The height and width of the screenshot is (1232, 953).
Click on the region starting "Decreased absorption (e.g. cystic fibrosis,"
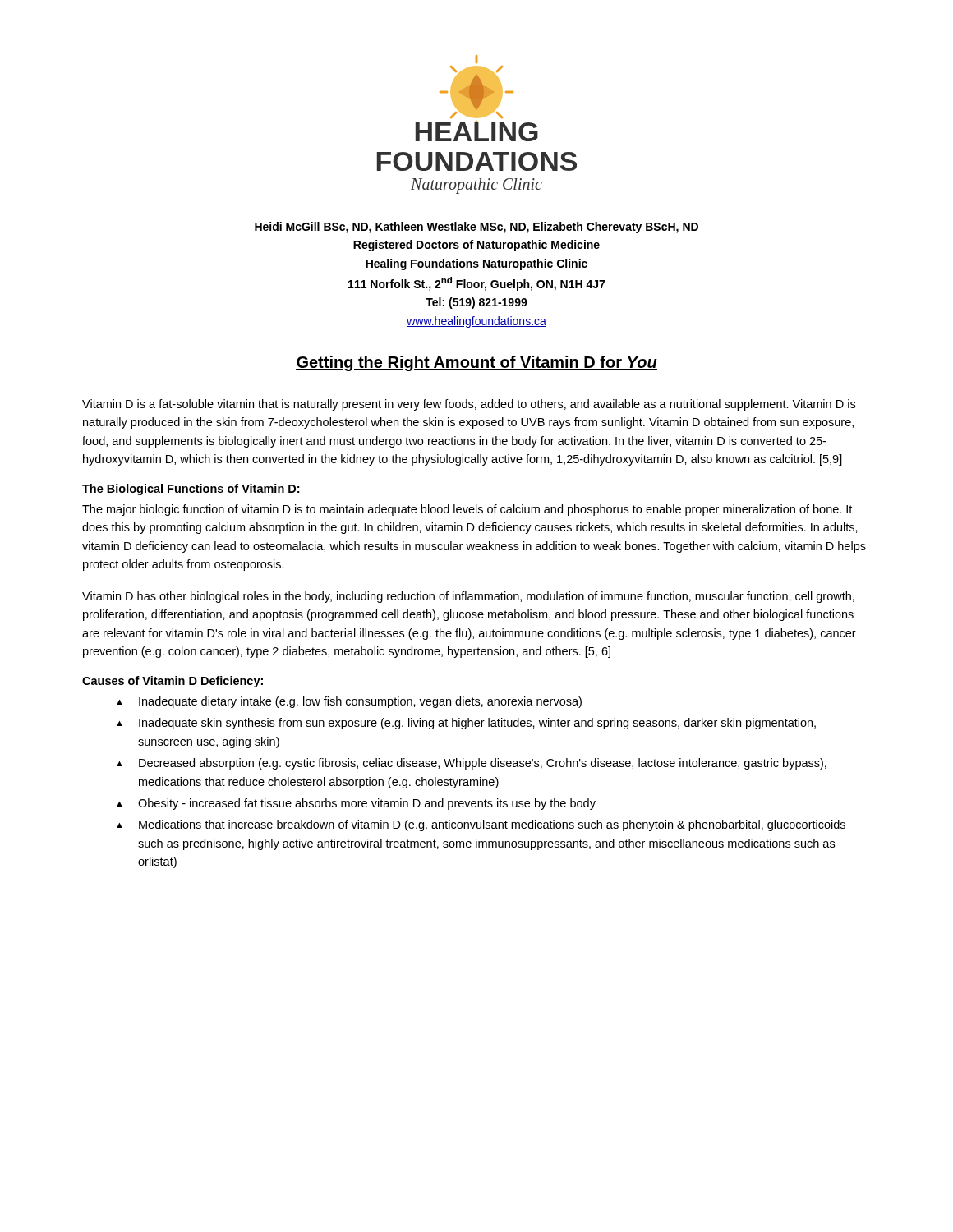[493, 772]
